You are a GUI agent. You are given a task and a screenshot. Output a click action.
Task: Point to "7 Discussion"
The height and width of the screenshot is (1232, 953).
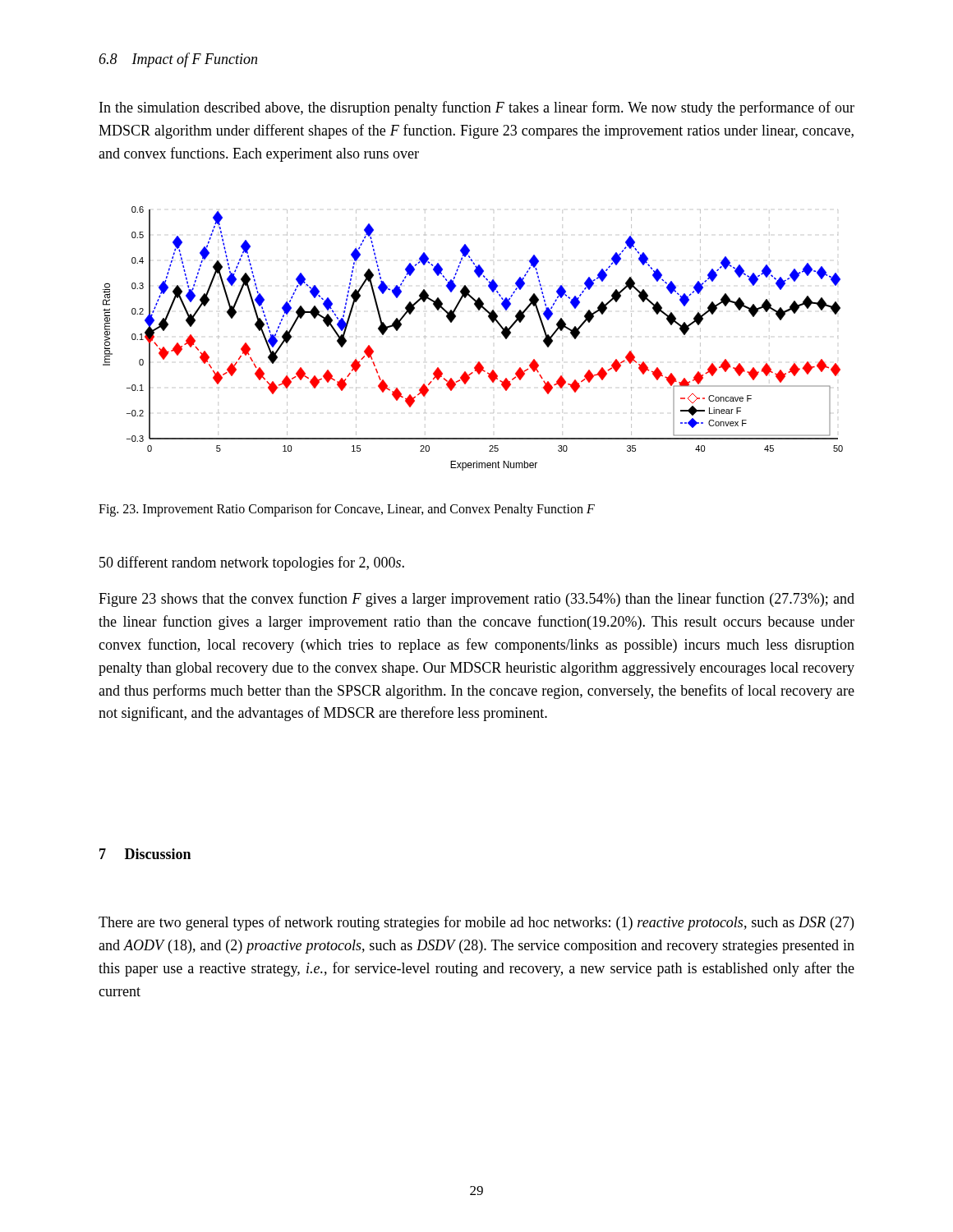[145, 854]
